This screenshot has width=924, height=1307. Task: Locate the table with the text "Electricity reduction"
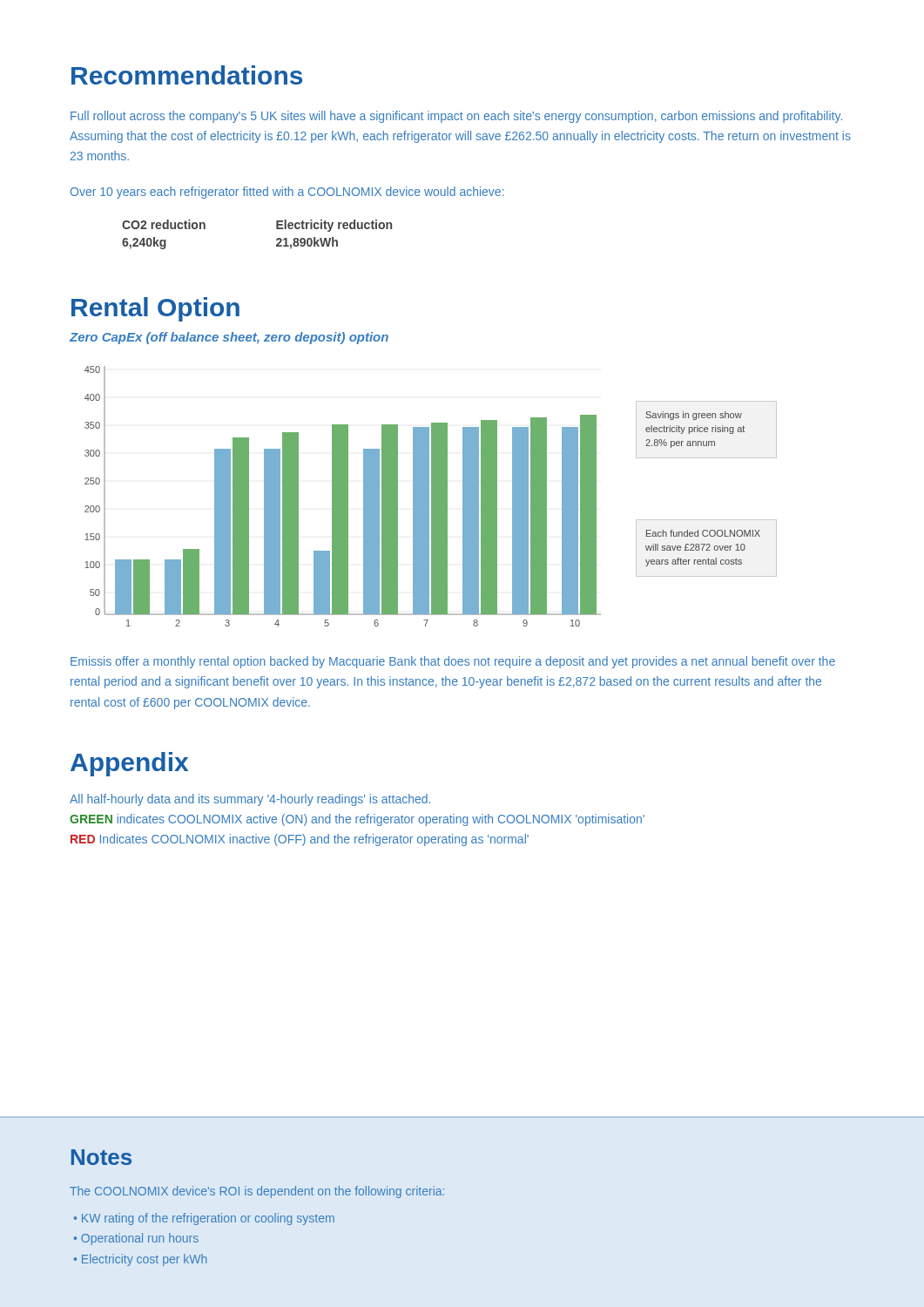pos(488,234)
